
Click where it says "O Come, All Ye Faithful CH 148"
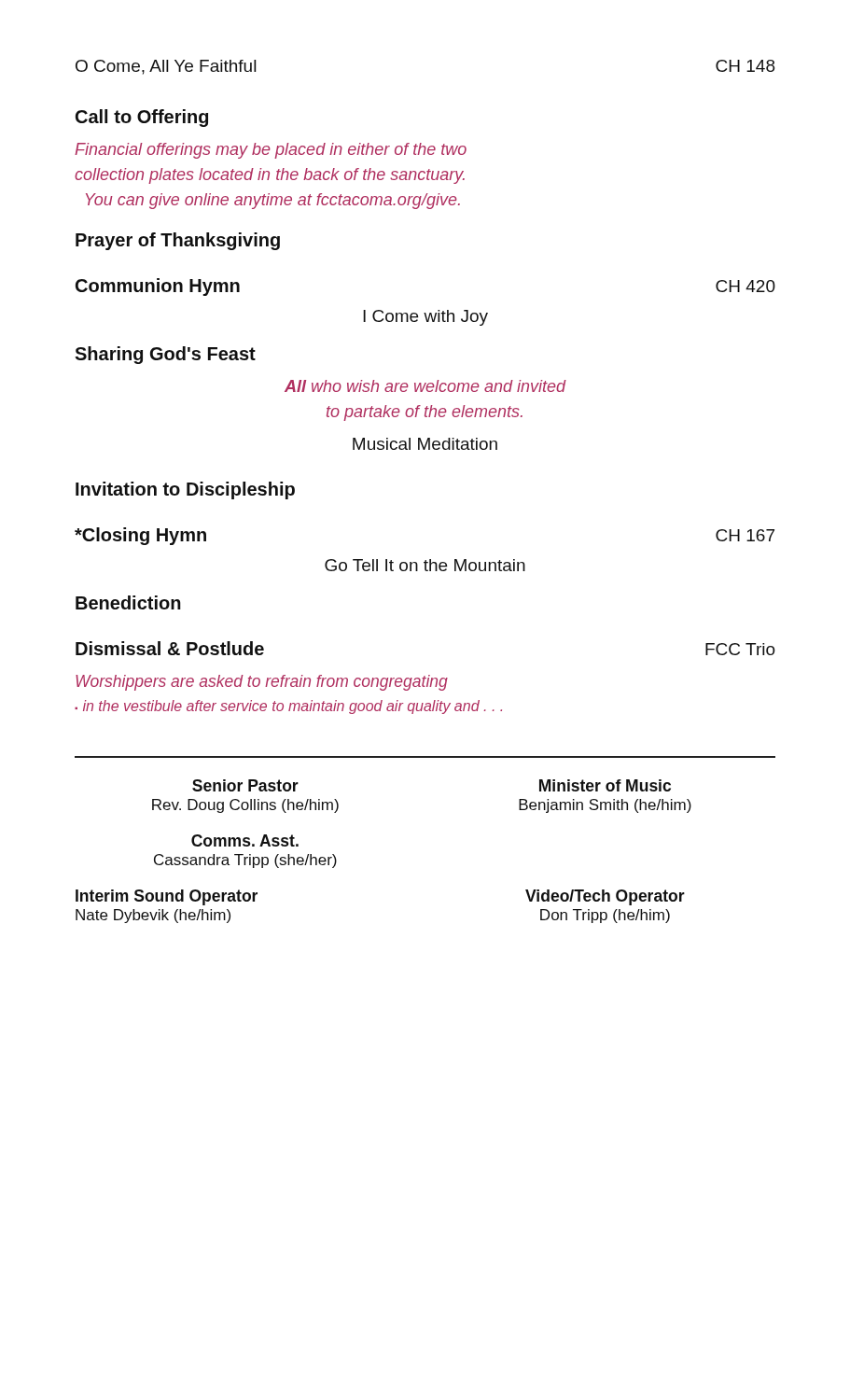(167, 67)
